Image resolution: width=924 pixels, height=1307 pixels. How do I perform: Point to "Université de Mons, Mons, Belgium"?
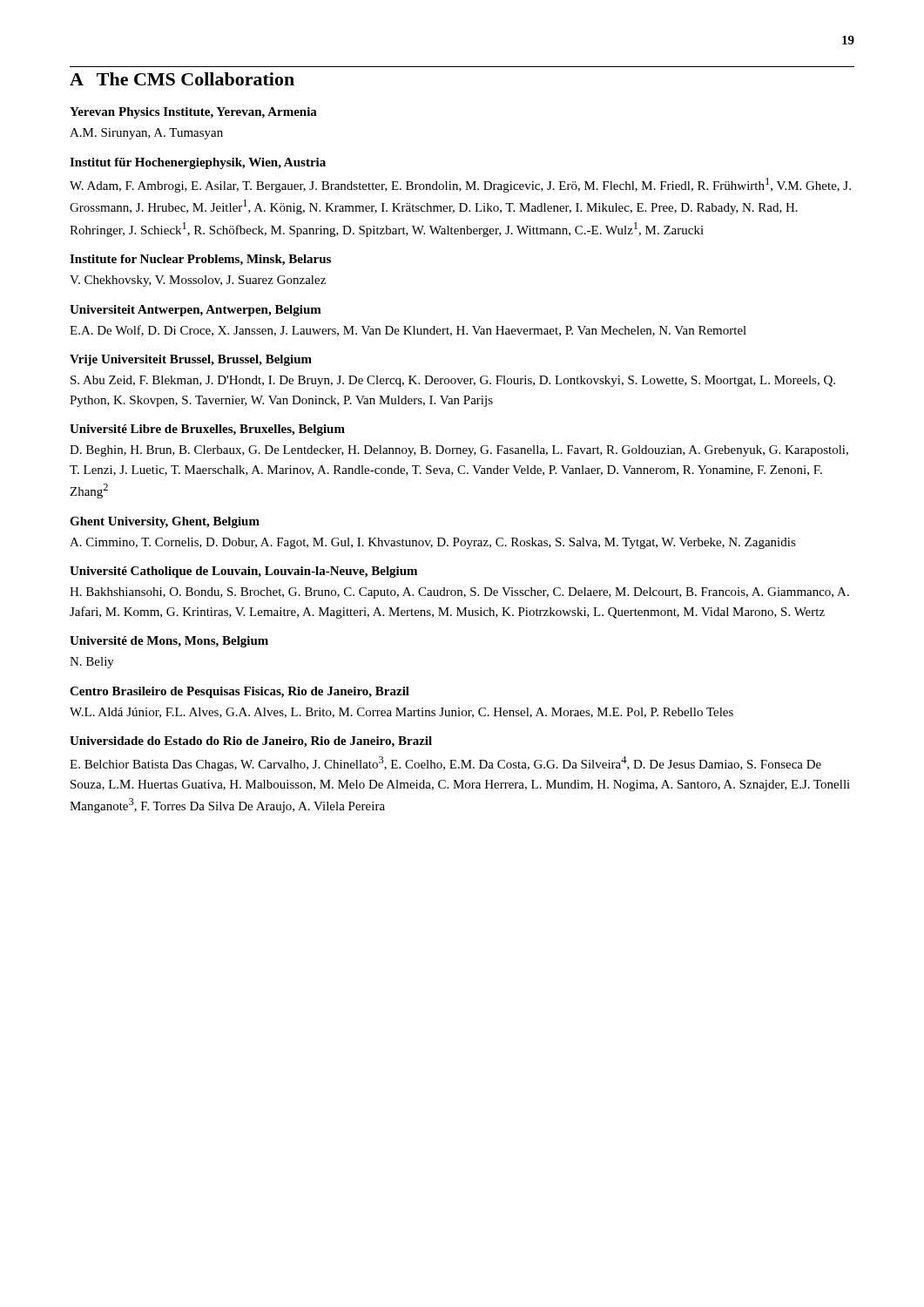coord(169,640)
